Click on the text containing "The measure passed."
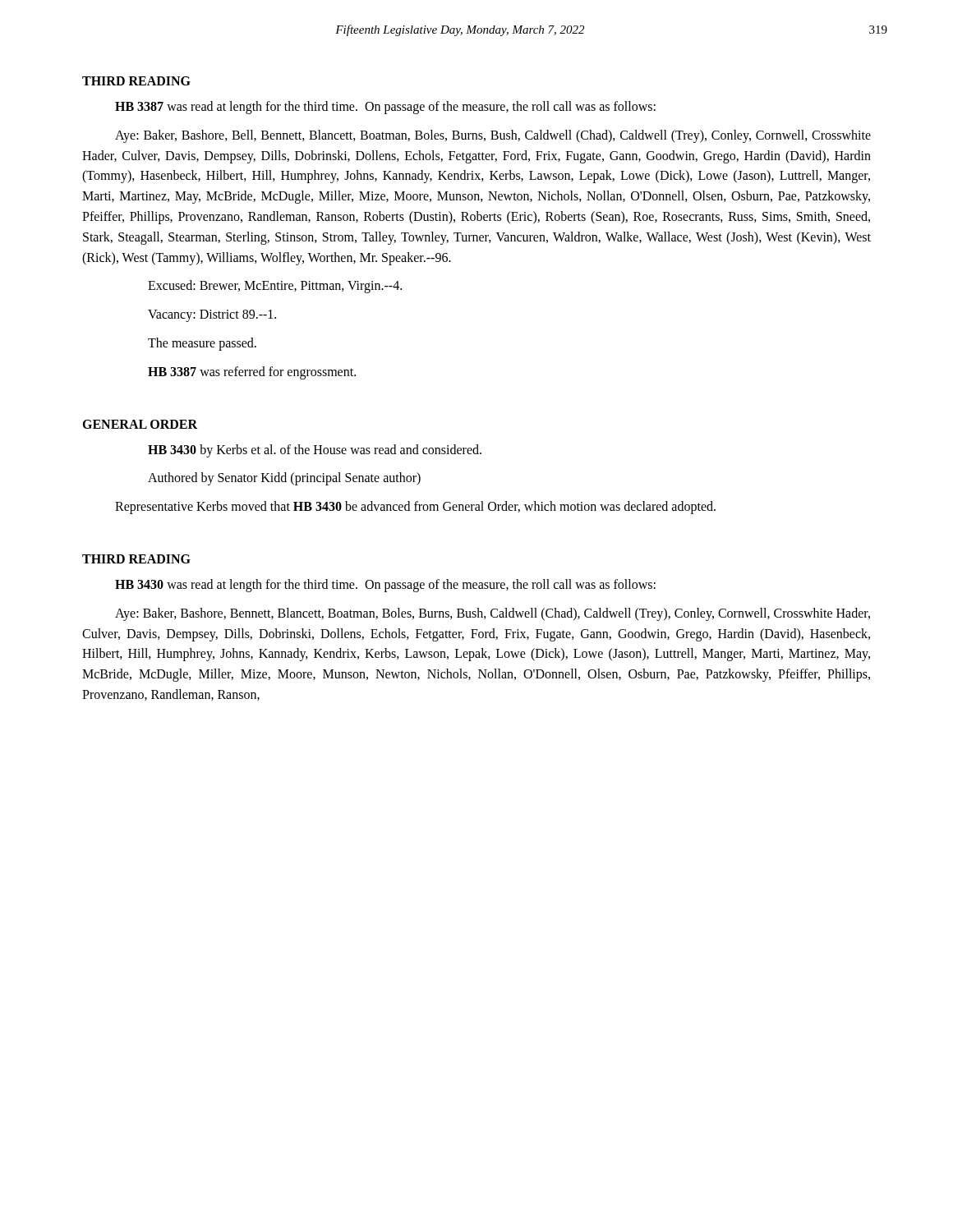This screenshot has width=953, height=1232. click(202, 343)
